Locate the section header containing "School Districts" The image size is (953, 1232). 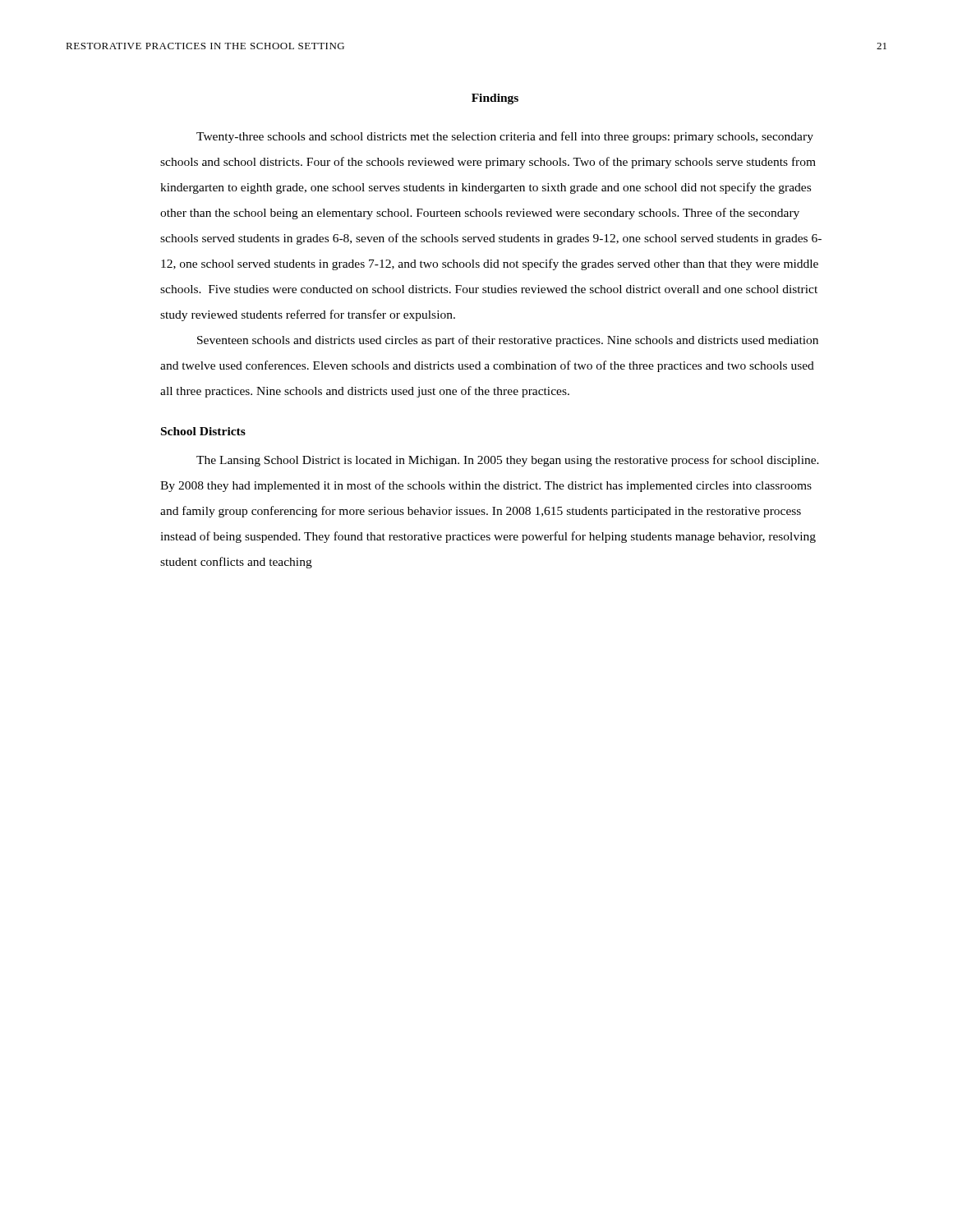(x=203, y=431)
